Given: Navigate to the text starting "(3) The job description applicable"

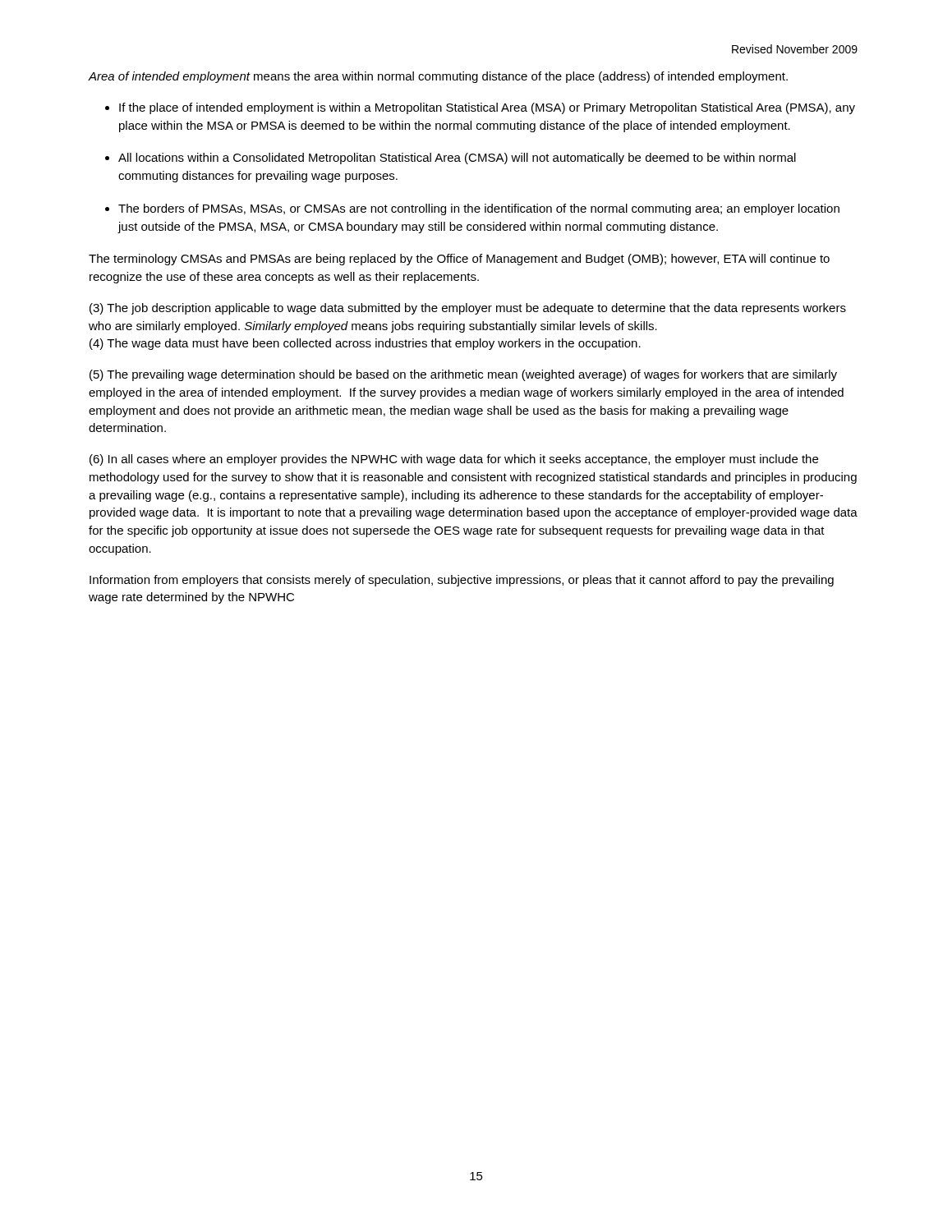Looking at the screenshot, I should (467, 325).
